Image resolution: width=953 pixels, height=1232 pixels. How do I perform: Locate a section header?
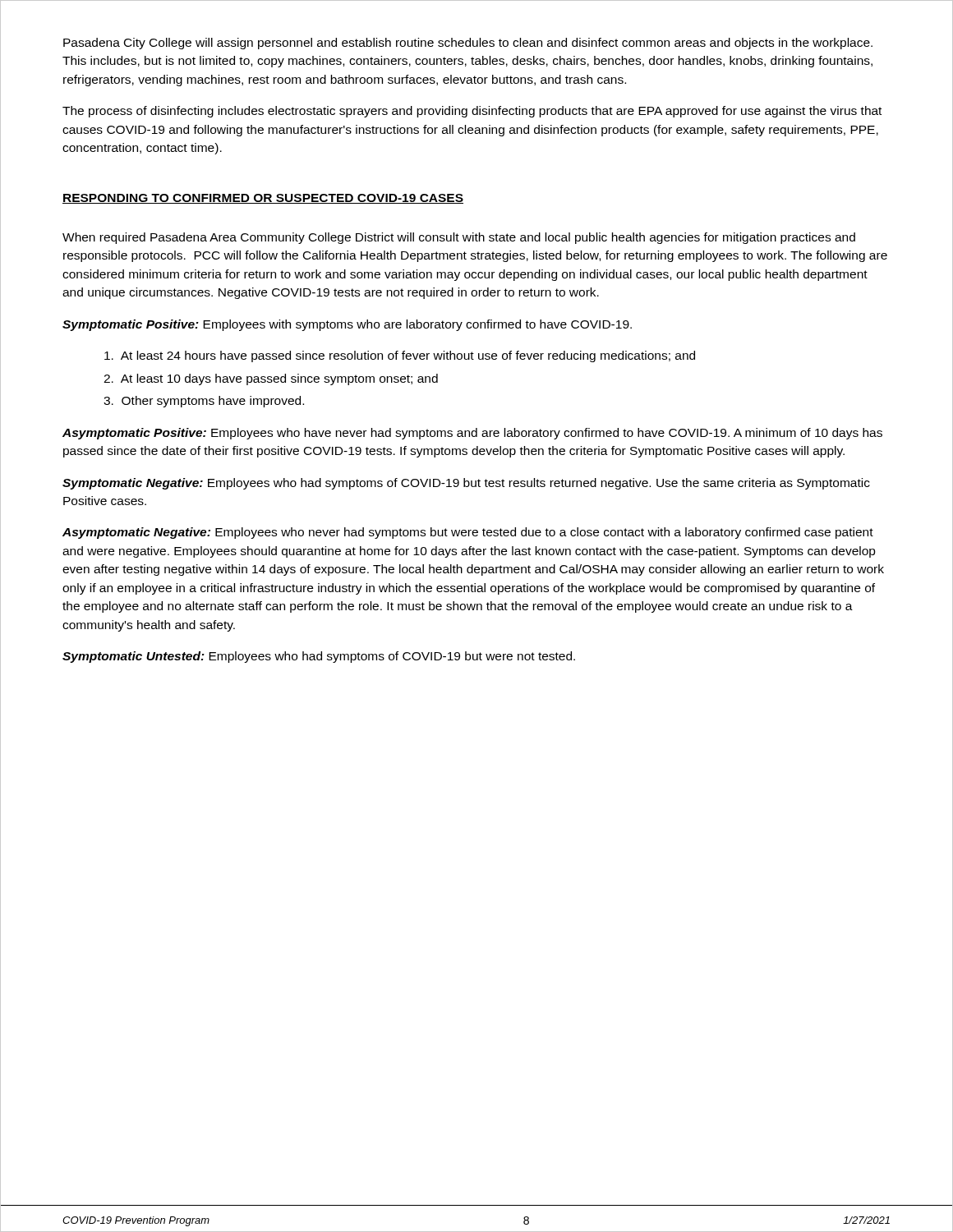pos(263,197)
